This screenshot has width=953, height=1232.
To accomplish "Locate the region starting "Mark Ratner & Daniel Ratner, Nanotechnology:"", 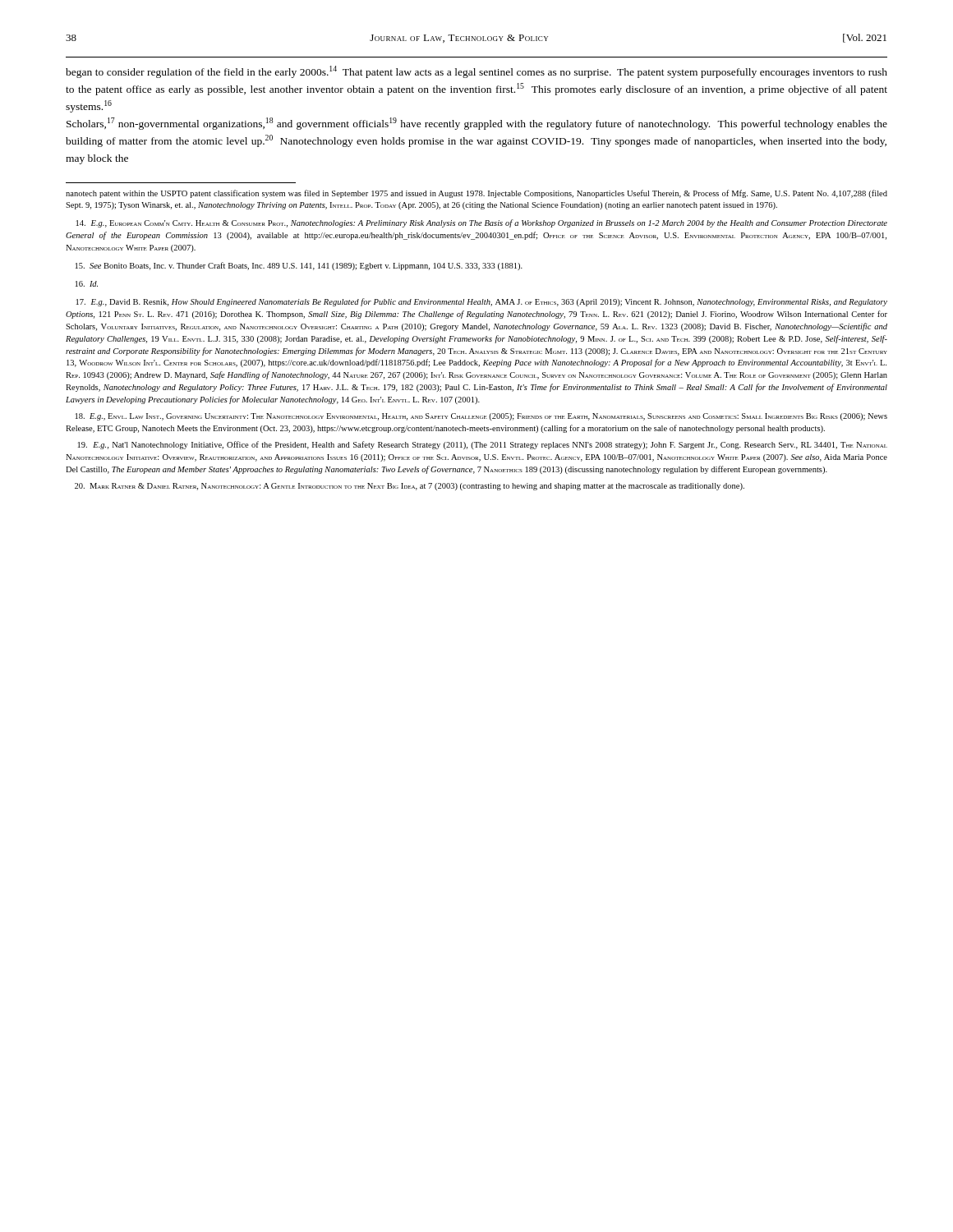I will [476, 486].
